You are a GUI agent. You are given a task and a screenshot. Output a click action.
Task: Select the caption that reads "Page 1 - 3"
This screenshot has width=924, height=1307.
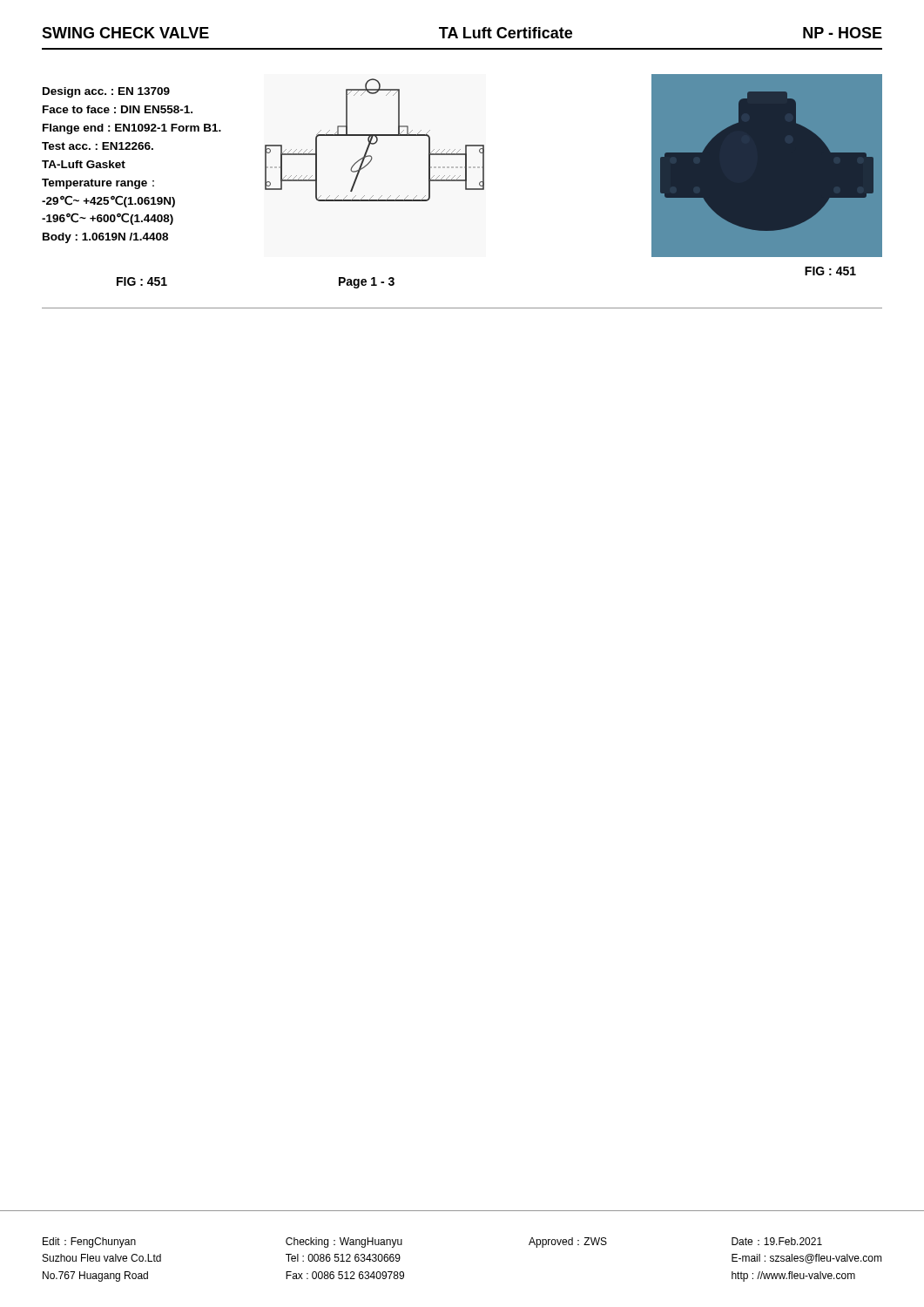click(366, 281)
